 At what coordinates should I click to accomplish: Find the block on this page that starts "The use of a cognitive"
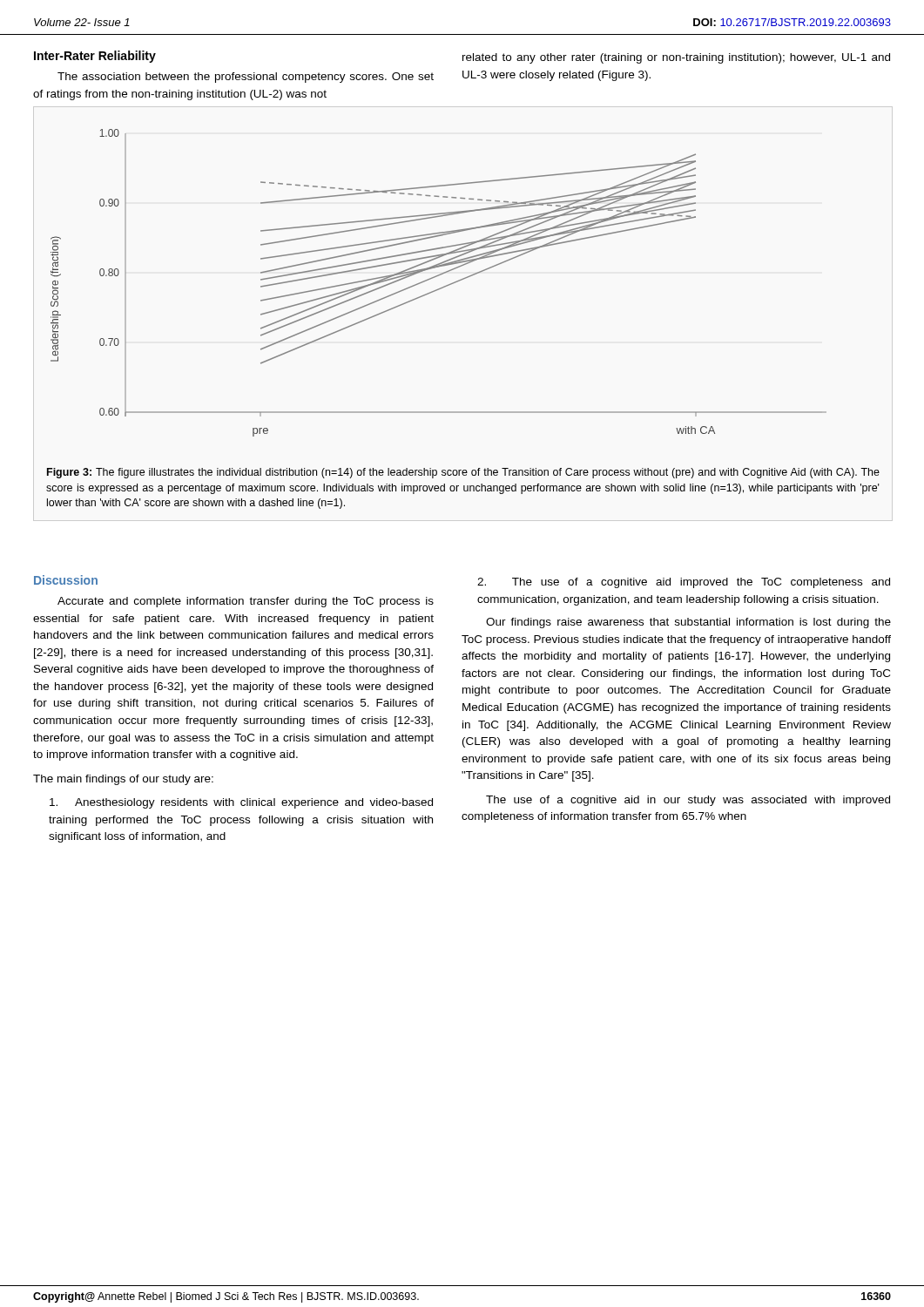point(676,808)
